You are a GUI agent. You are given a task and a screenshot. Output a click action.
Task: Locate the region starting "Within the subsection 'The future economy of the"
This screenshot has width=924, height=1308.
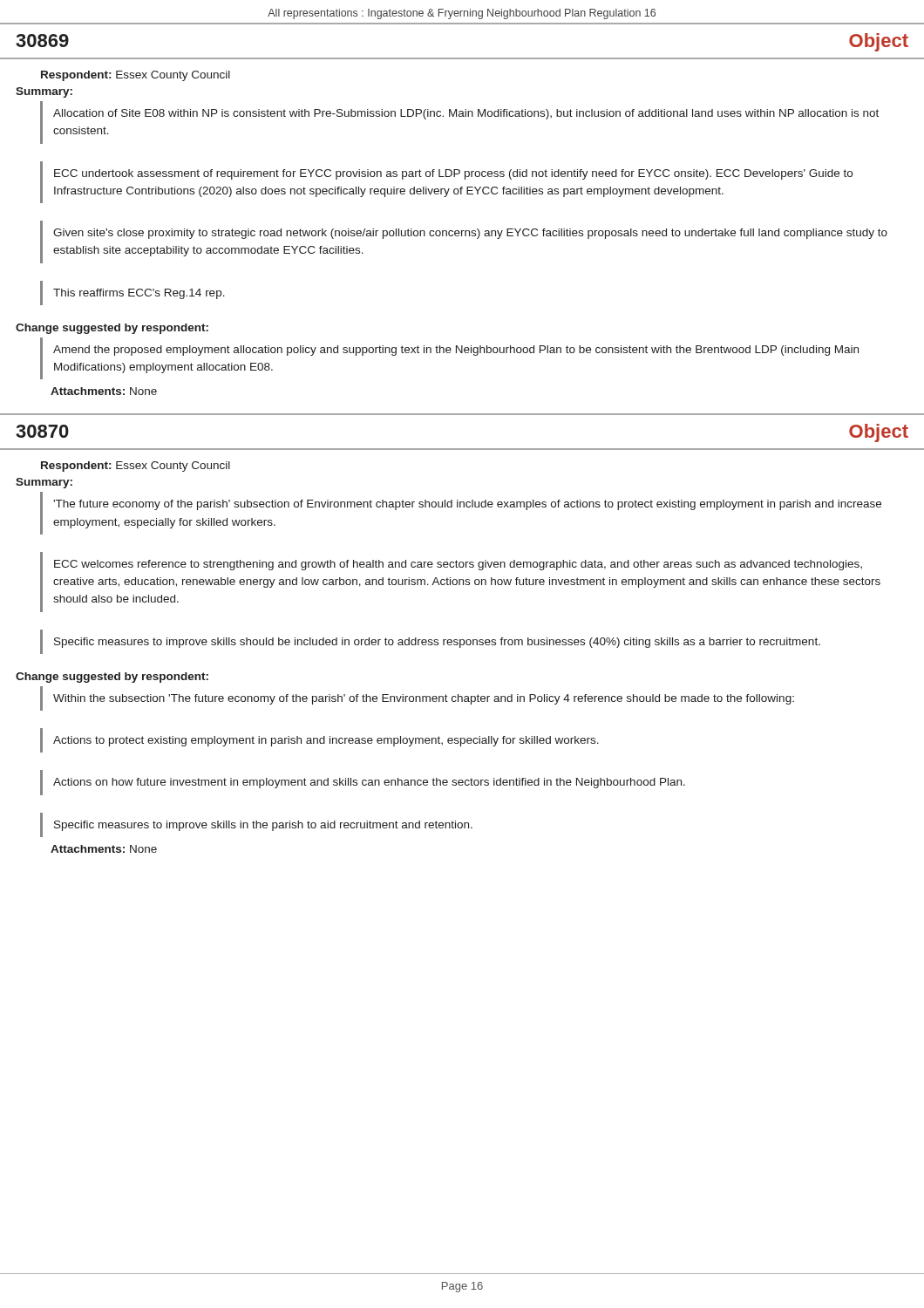click(424, 698)
